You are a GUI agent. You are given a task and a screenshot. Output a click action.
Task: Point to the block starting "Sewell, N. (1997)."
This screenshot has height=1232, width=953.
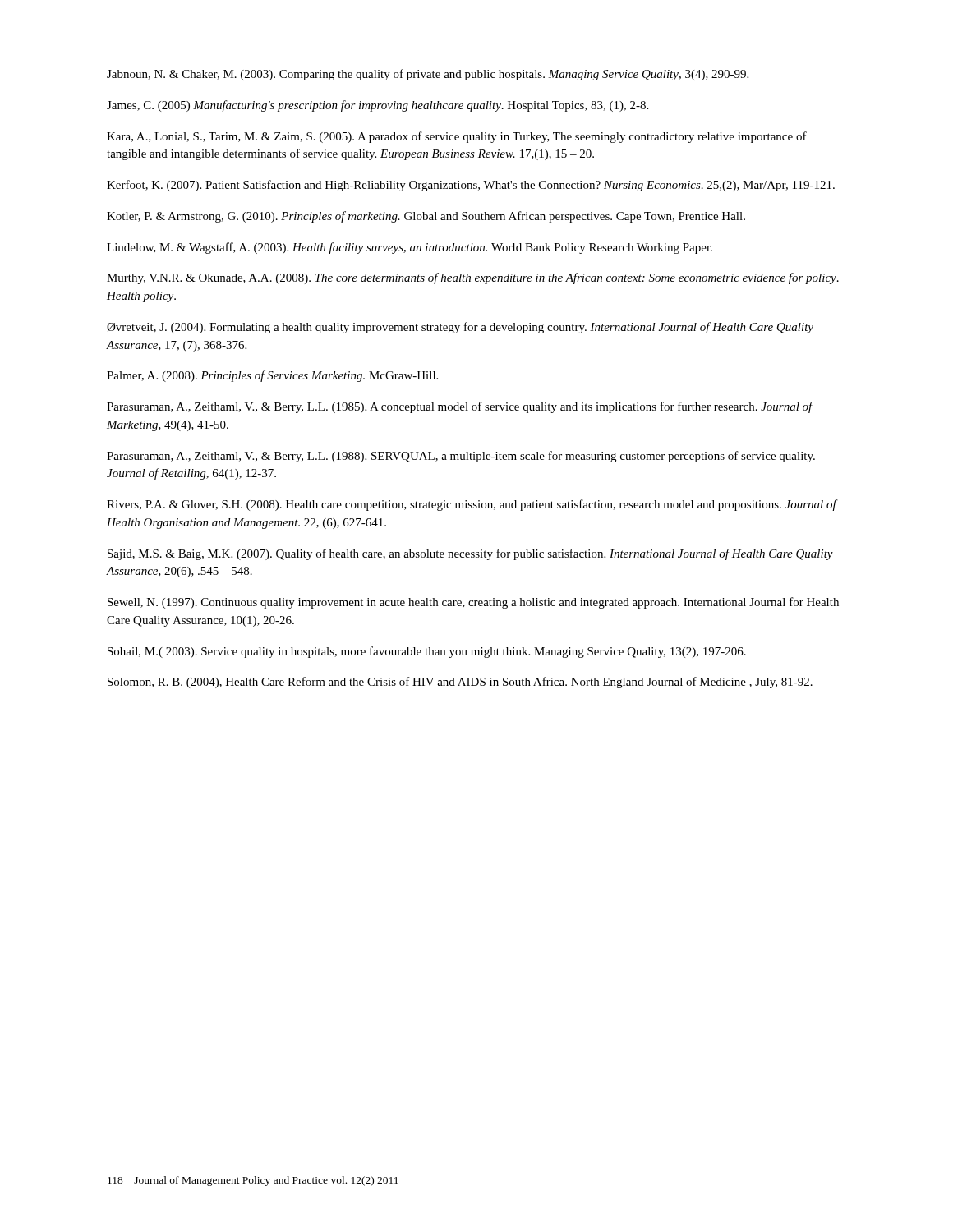point(473,611)
